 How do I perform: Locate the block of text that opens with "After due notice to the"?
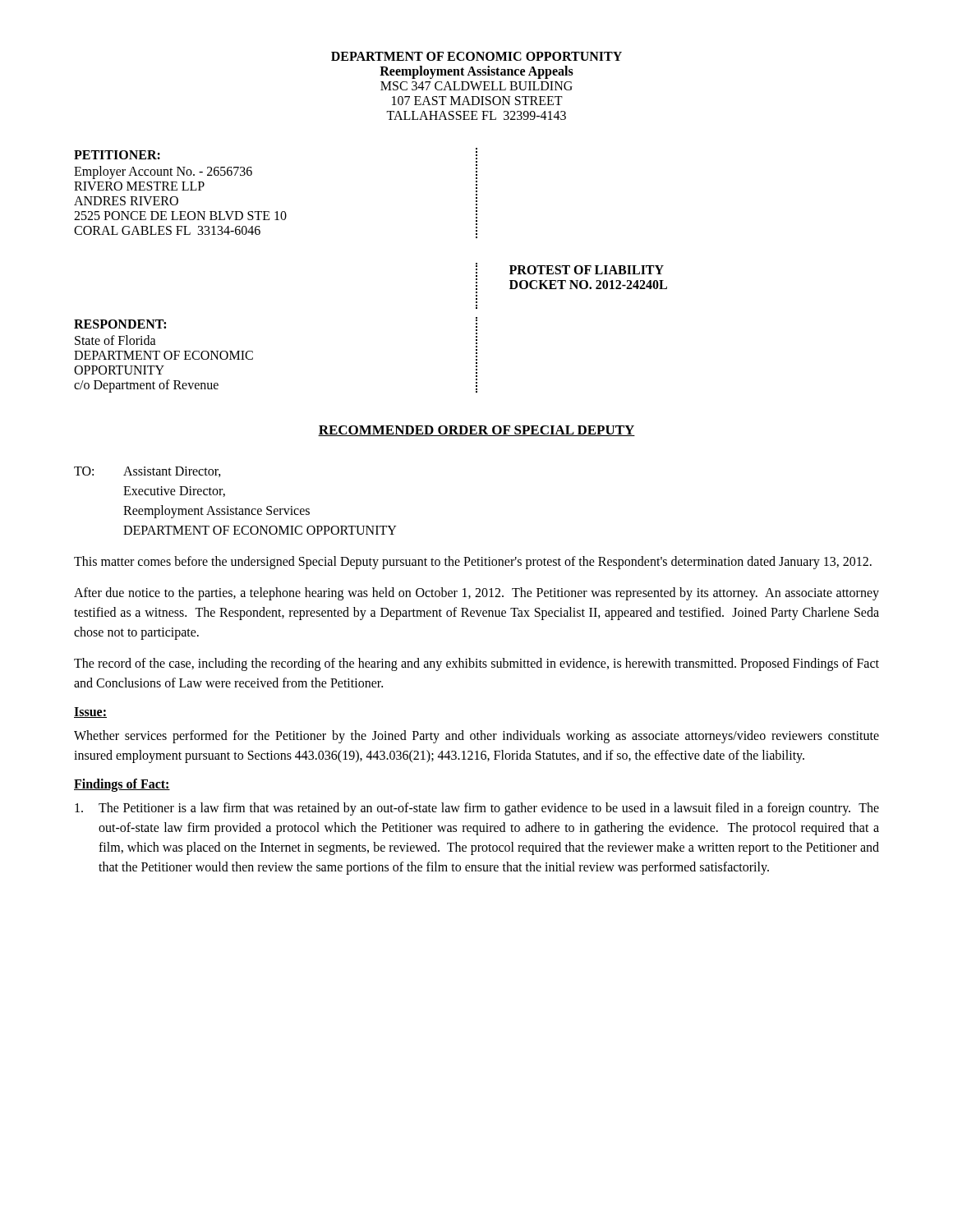(476, 612)
